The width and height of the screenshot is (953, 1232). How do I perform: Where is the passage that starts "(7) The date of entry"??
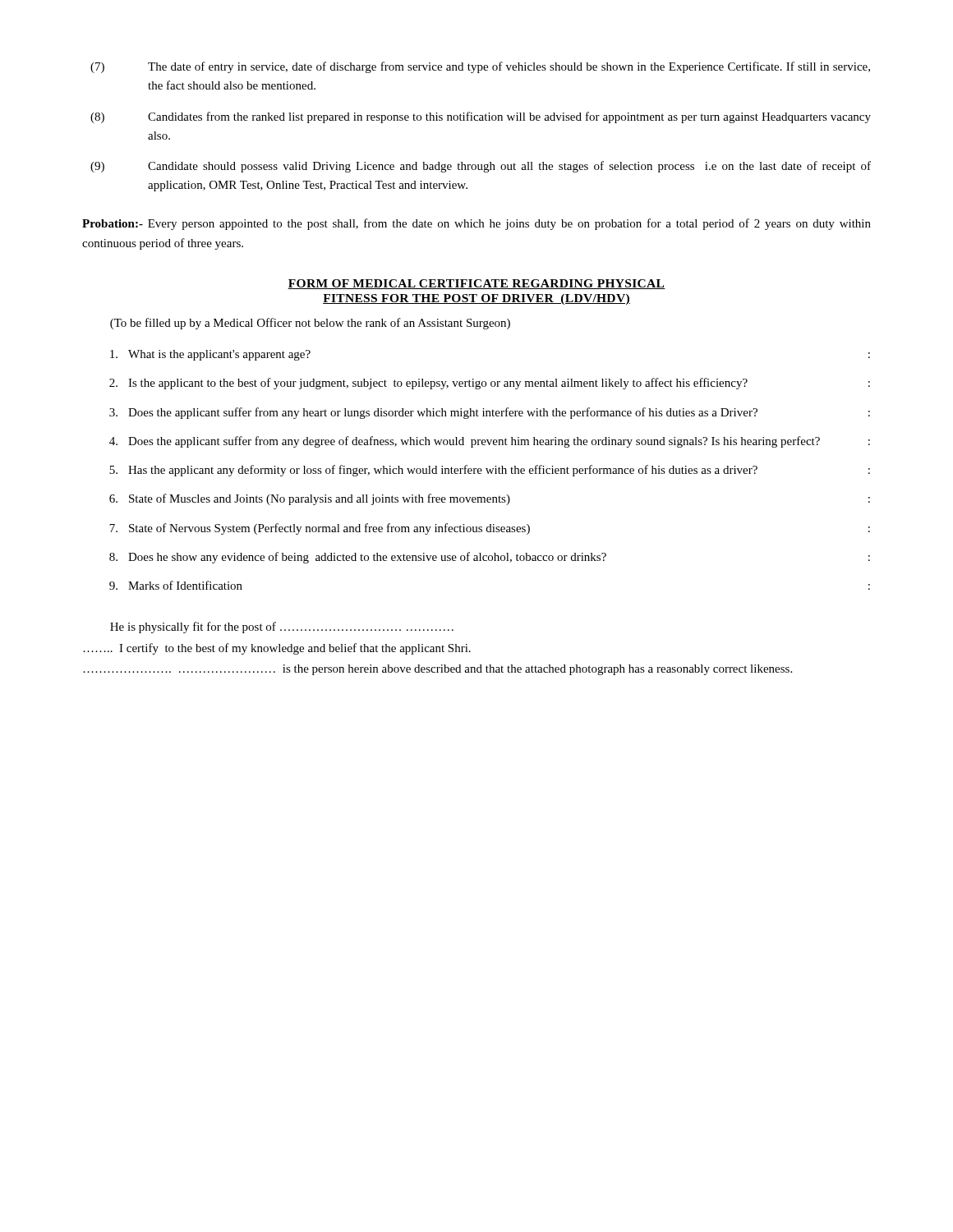pos(476,77)
